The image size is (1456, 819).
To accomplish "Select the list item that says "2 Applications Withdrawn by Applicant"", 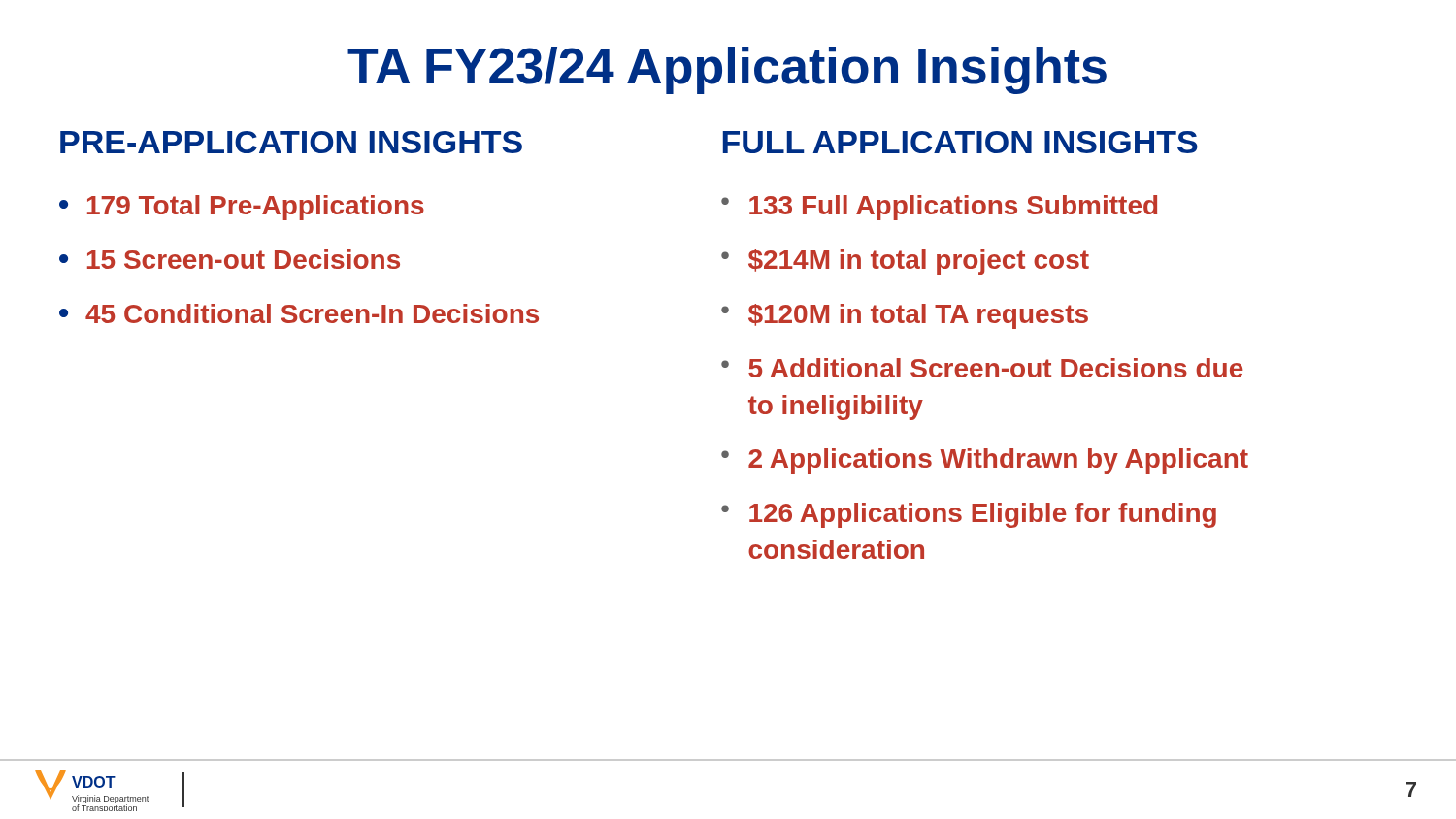I will (998, 459).
